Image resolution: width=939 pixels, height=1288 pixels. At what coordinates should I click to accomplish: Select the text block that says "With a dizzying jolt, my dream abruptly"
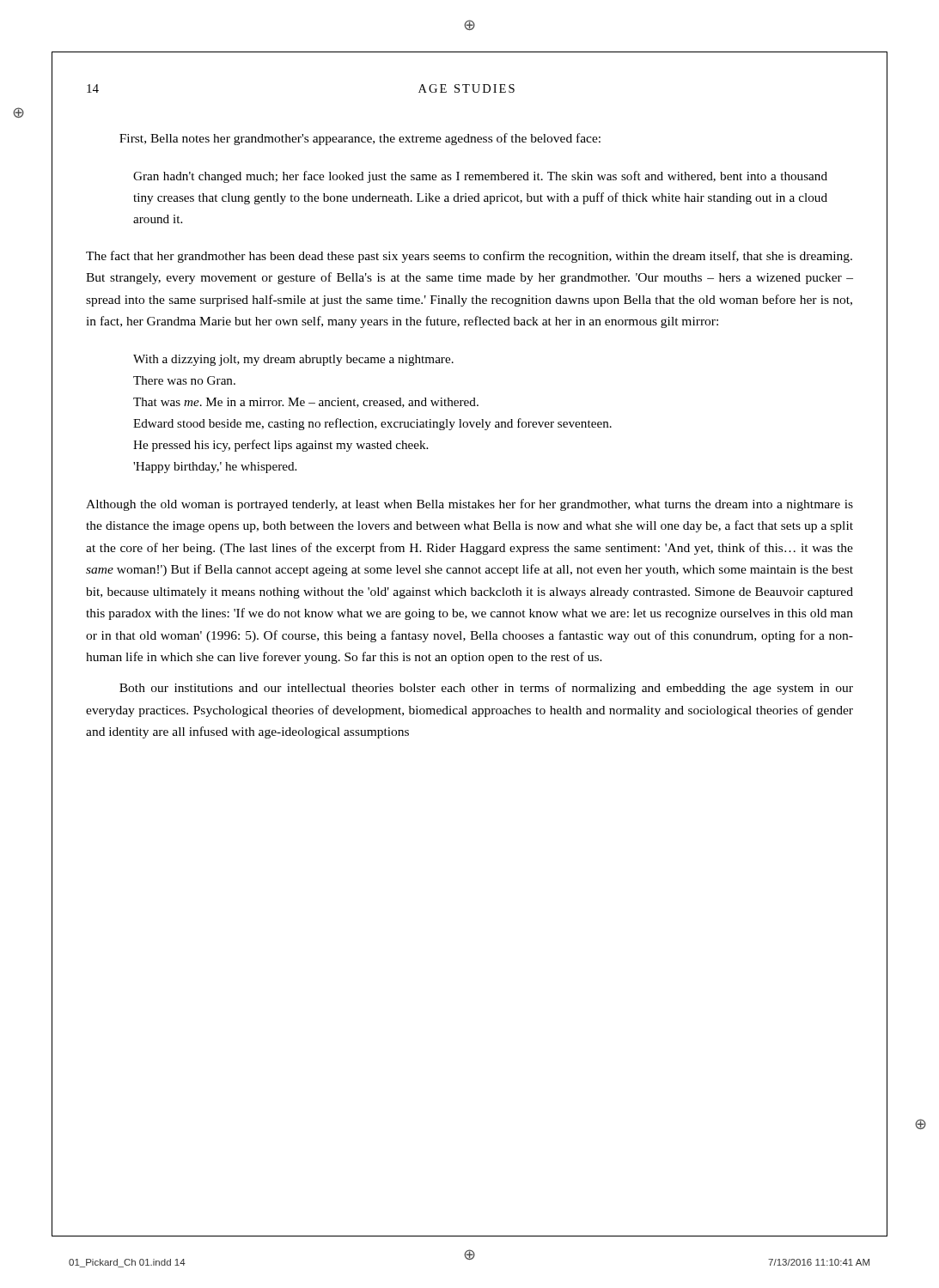[480, 412]
